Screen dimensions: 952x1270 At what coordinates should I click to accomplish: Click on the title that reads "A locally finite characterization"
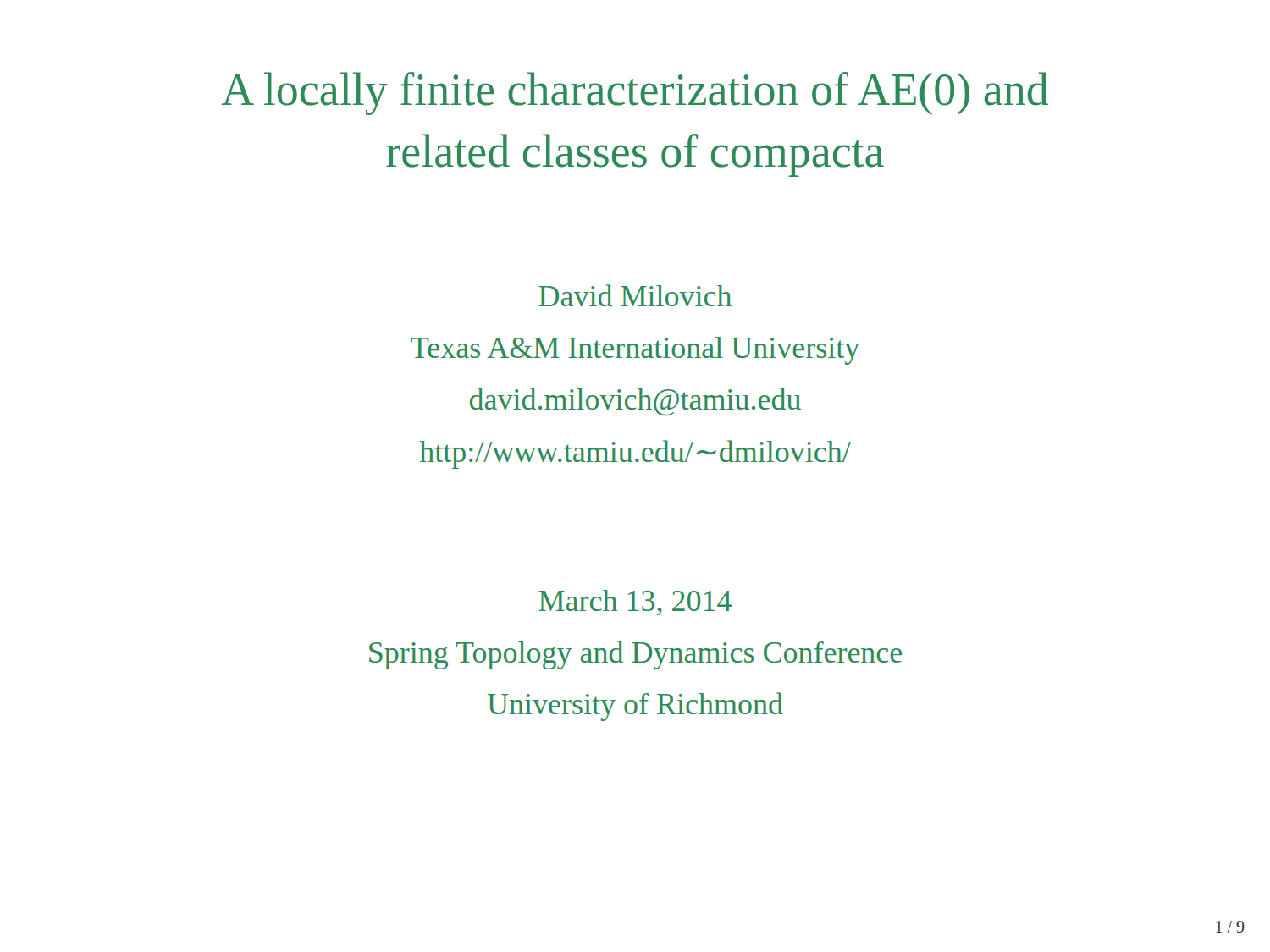click(x=635, y=121)
